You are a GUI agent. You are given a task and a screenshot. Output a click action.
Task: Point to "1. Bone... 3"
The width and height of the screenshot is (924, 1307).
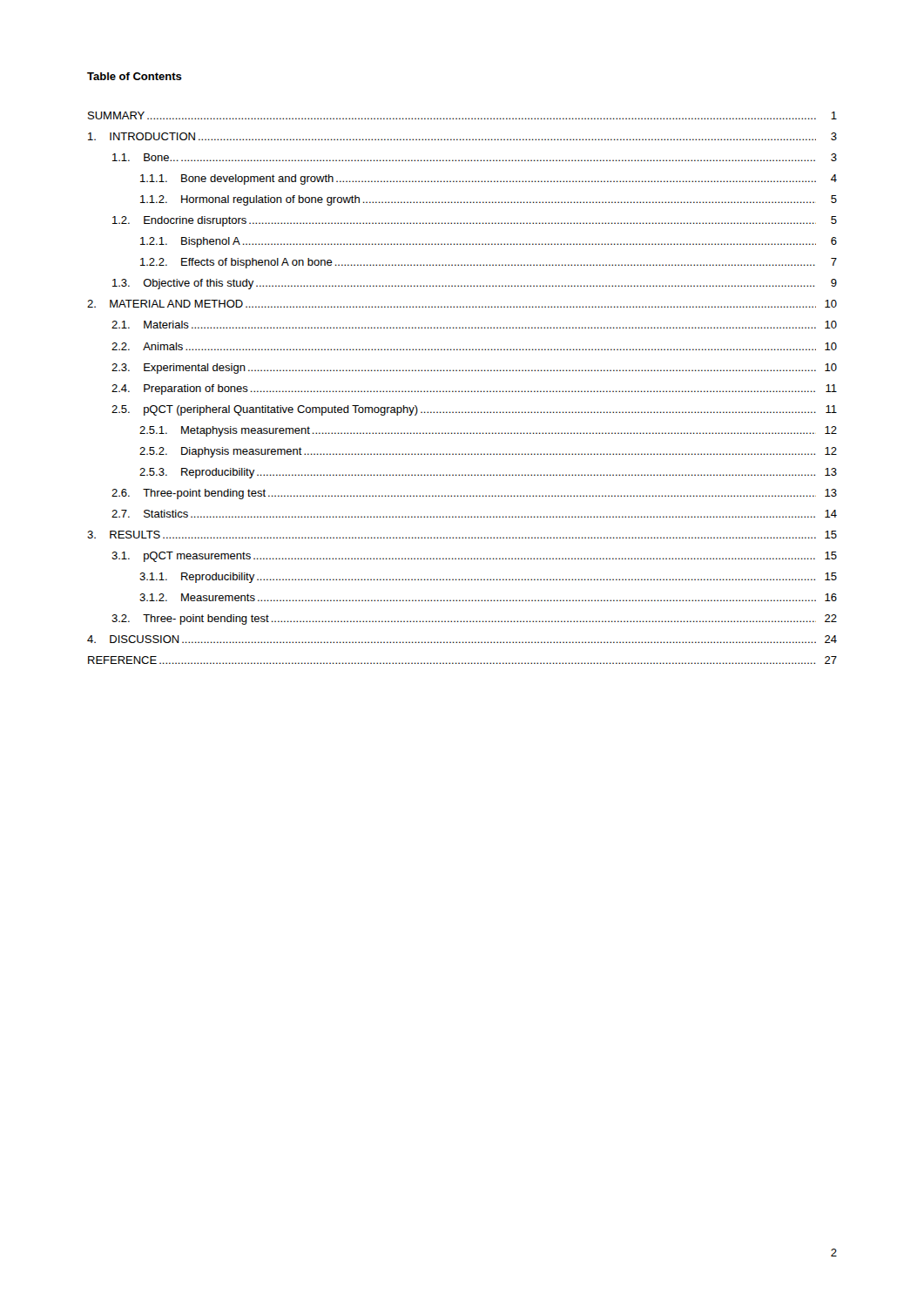coord(462,158)
